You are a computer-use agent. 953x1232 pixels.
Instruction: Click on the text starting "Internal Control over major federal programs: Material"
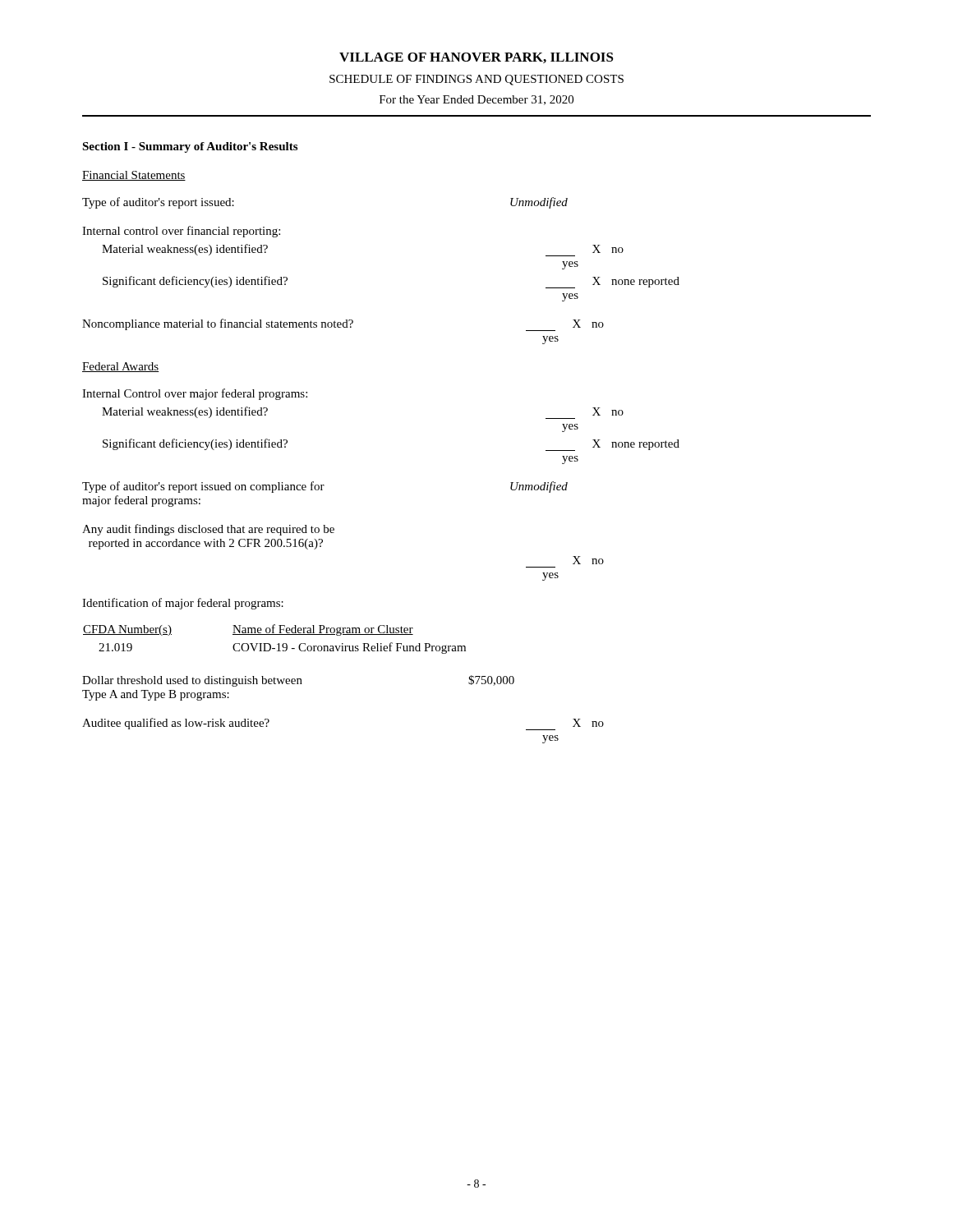coord(195,394)
